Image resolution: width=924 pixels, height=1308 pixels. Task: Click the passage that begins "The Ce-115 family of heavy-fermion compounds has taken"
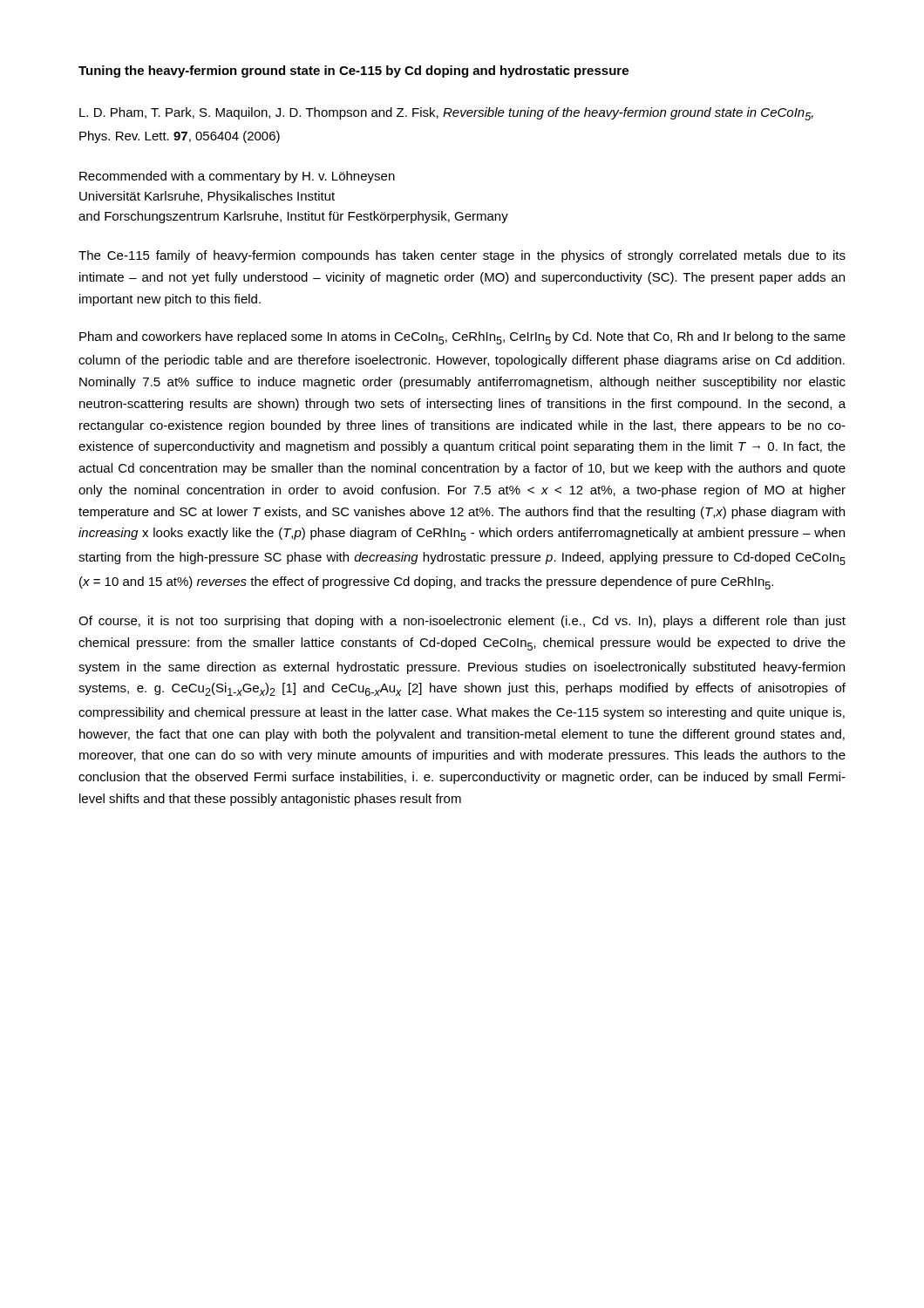(x=462, y=277)
